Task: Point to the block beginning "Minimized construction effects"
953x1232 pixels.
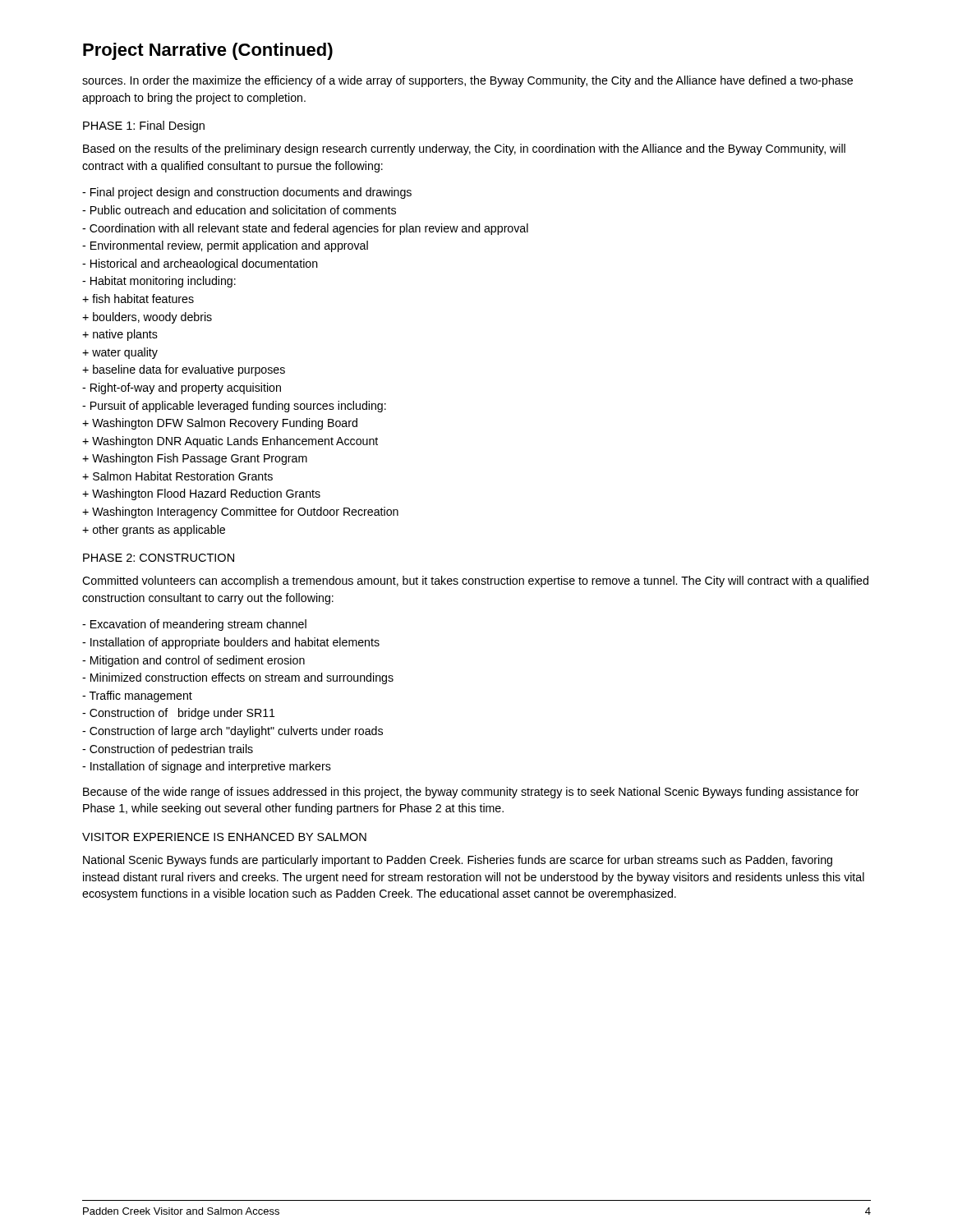Action: point(238,678)
